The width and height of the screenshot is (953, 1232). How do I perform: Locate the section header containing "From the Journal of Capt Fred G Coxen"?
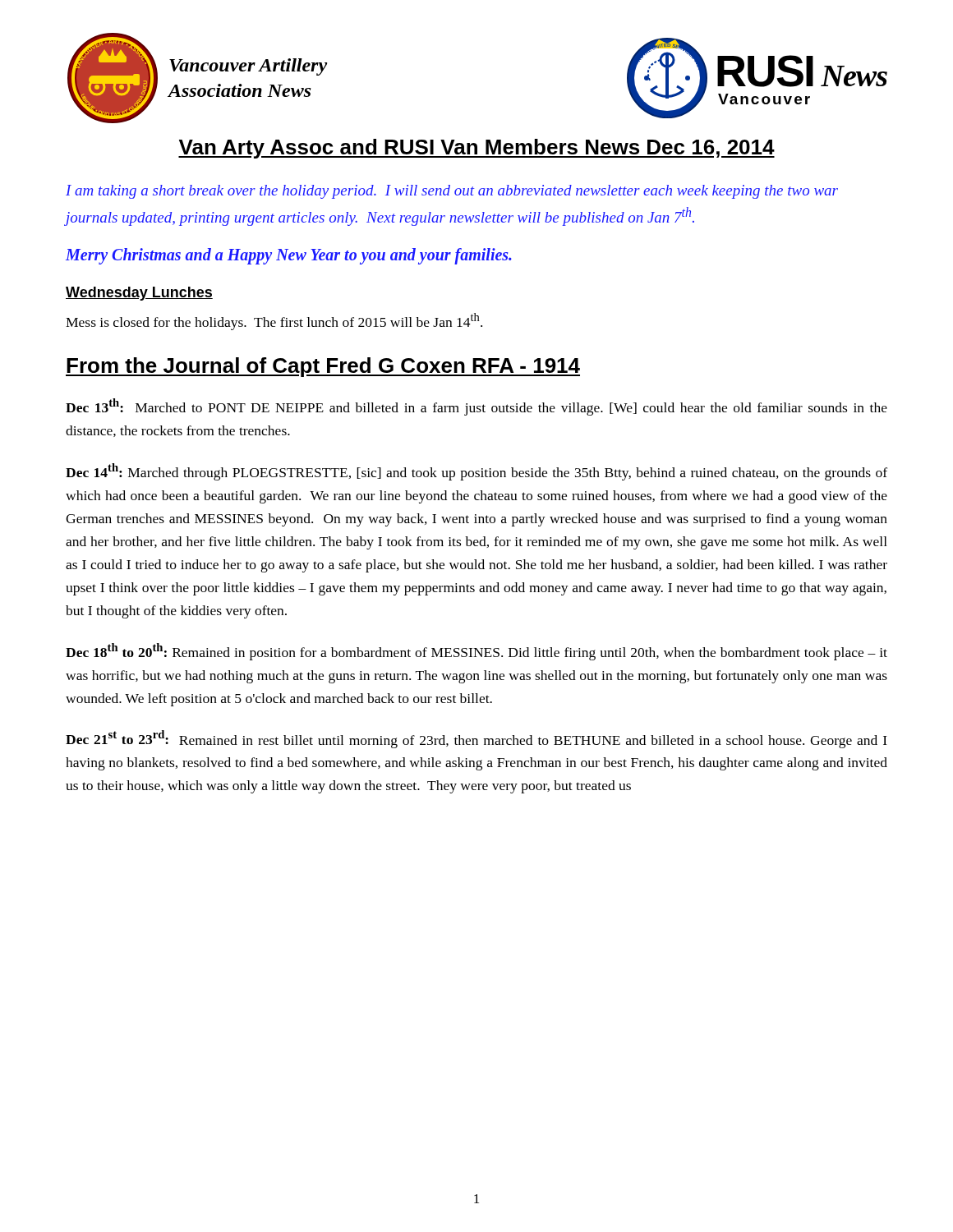click(323, 366)
